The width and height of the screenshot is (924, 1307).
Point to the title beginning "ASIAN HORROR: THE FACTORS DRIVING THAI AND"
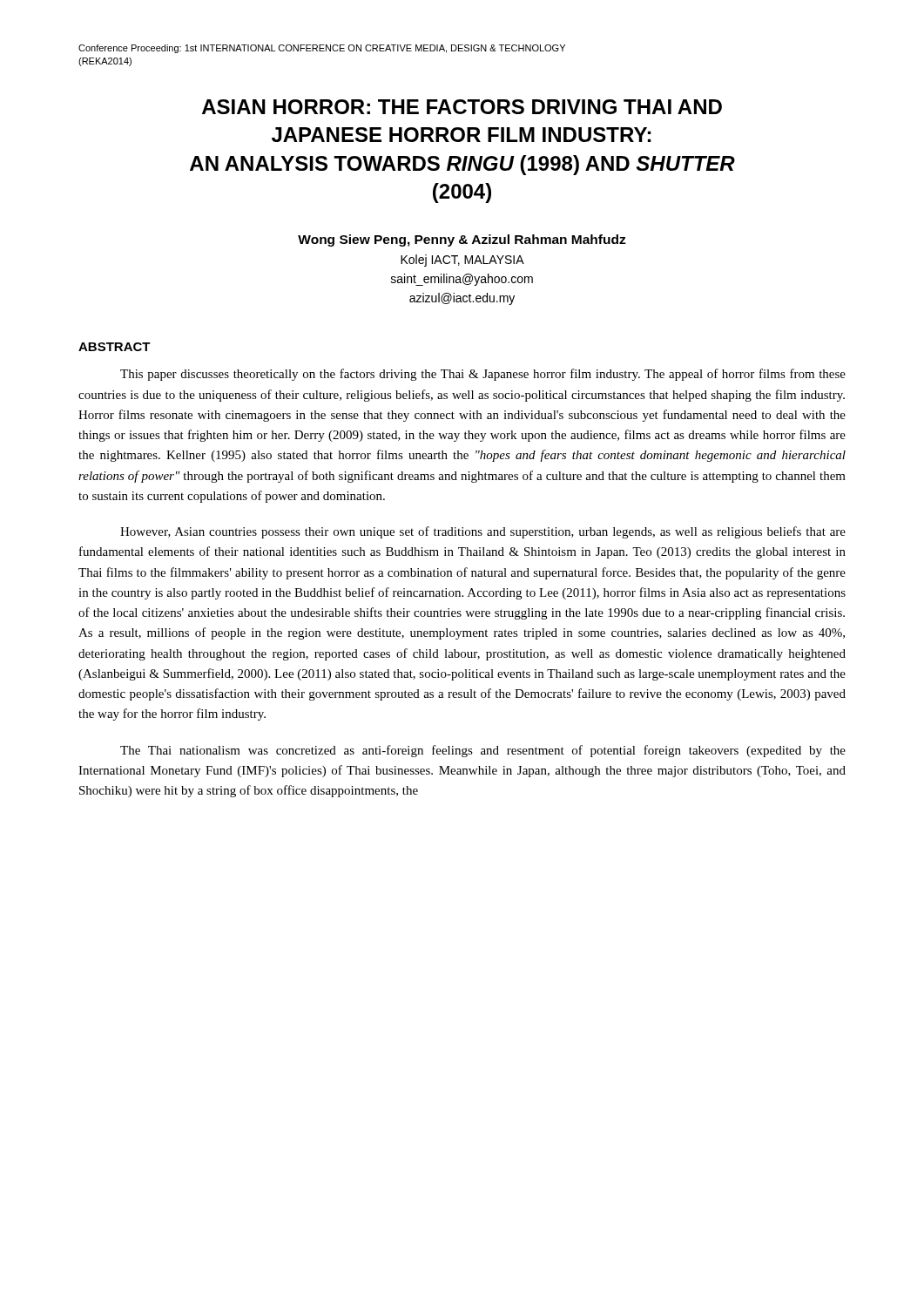[x=462, y=150]
